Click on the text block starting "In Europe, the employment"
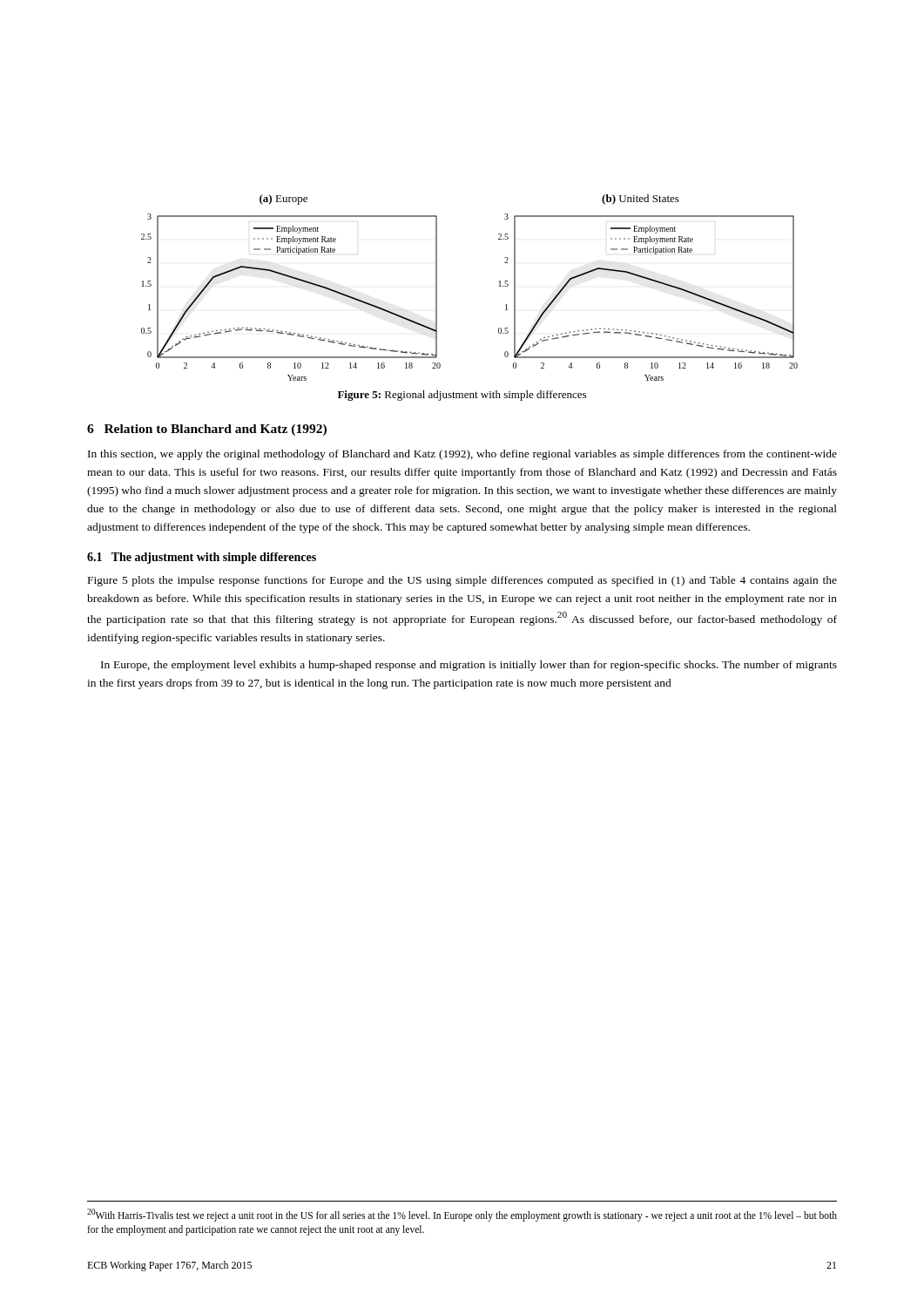 (x=462, y=673)
